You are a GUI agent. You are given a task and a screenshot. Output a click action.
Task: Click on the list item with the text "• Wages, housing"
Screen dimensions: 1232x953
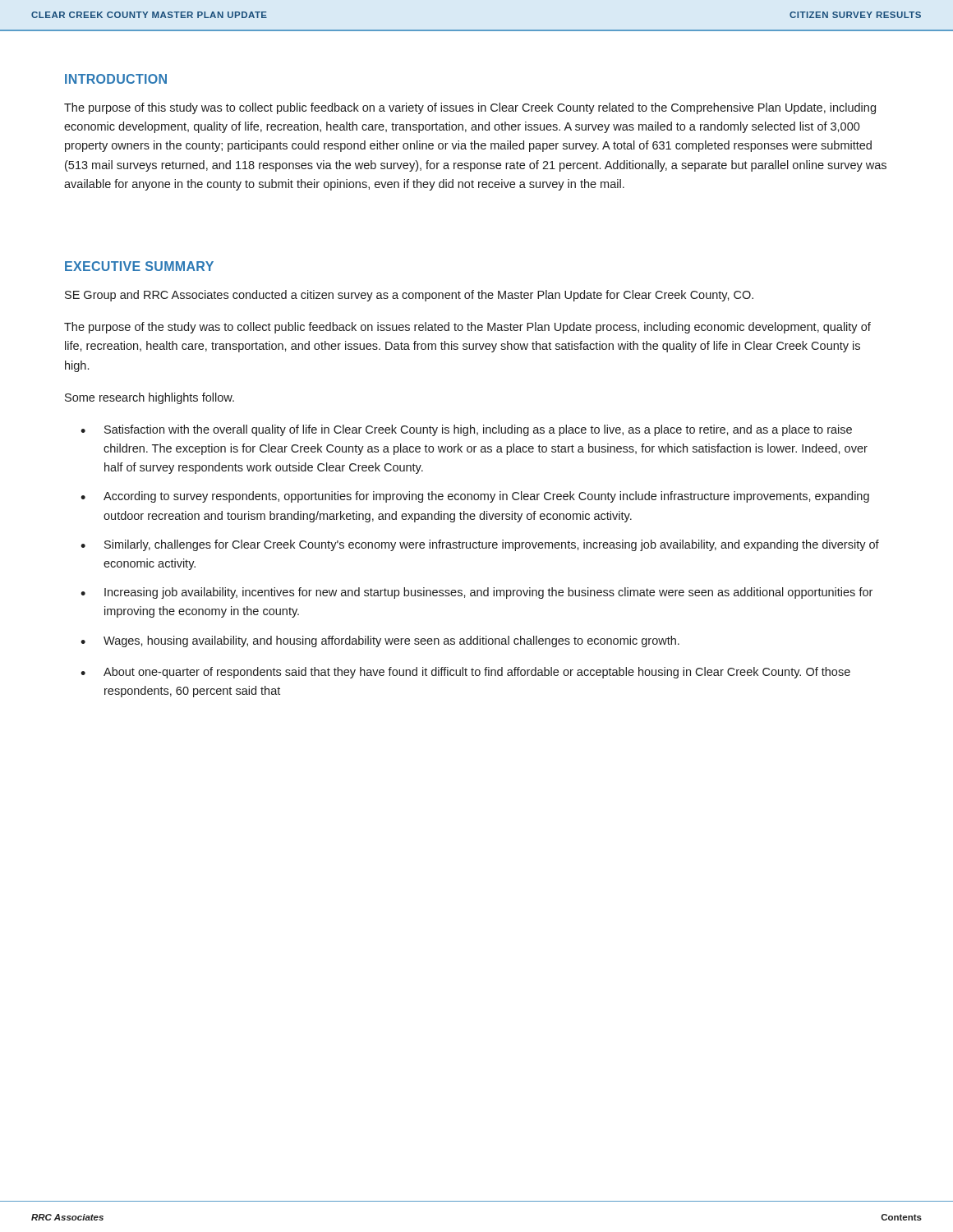pyautogui.click(x=485, y=642)
